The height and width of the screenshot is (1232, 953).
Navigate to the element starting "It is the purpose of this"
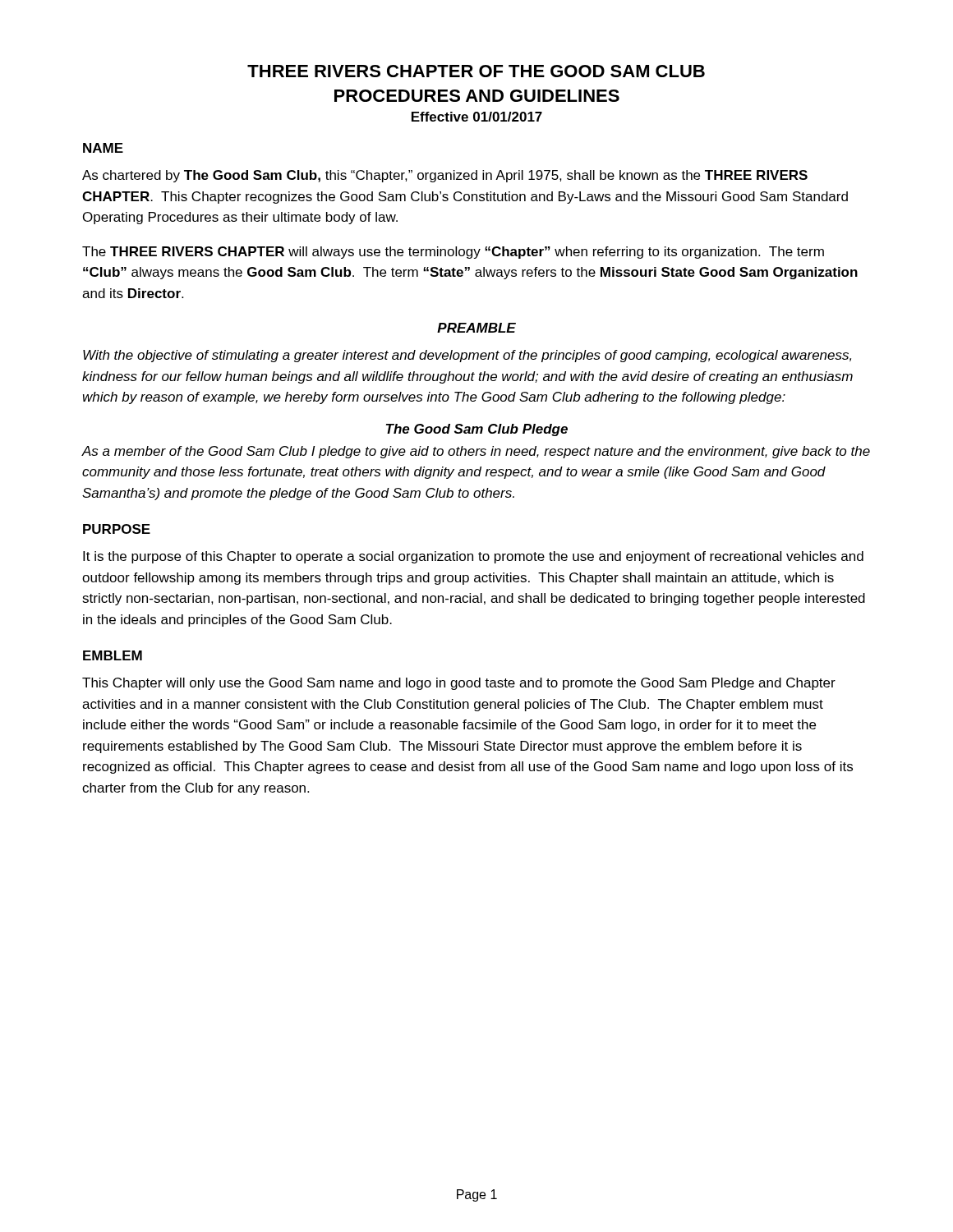tap(474, 588)
